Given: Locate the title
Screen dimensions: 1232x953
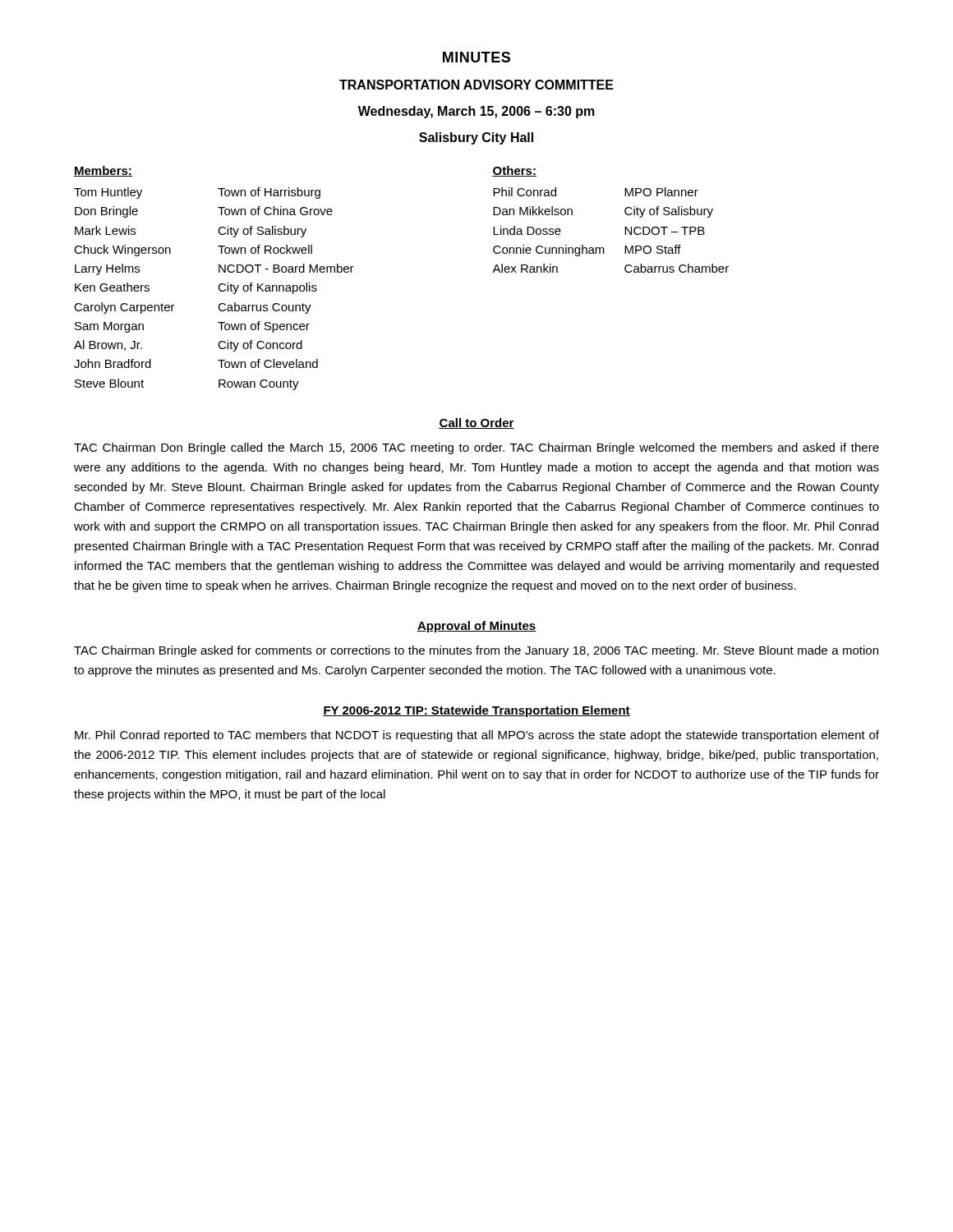Looking at the screenshot, I should (476, 58).
